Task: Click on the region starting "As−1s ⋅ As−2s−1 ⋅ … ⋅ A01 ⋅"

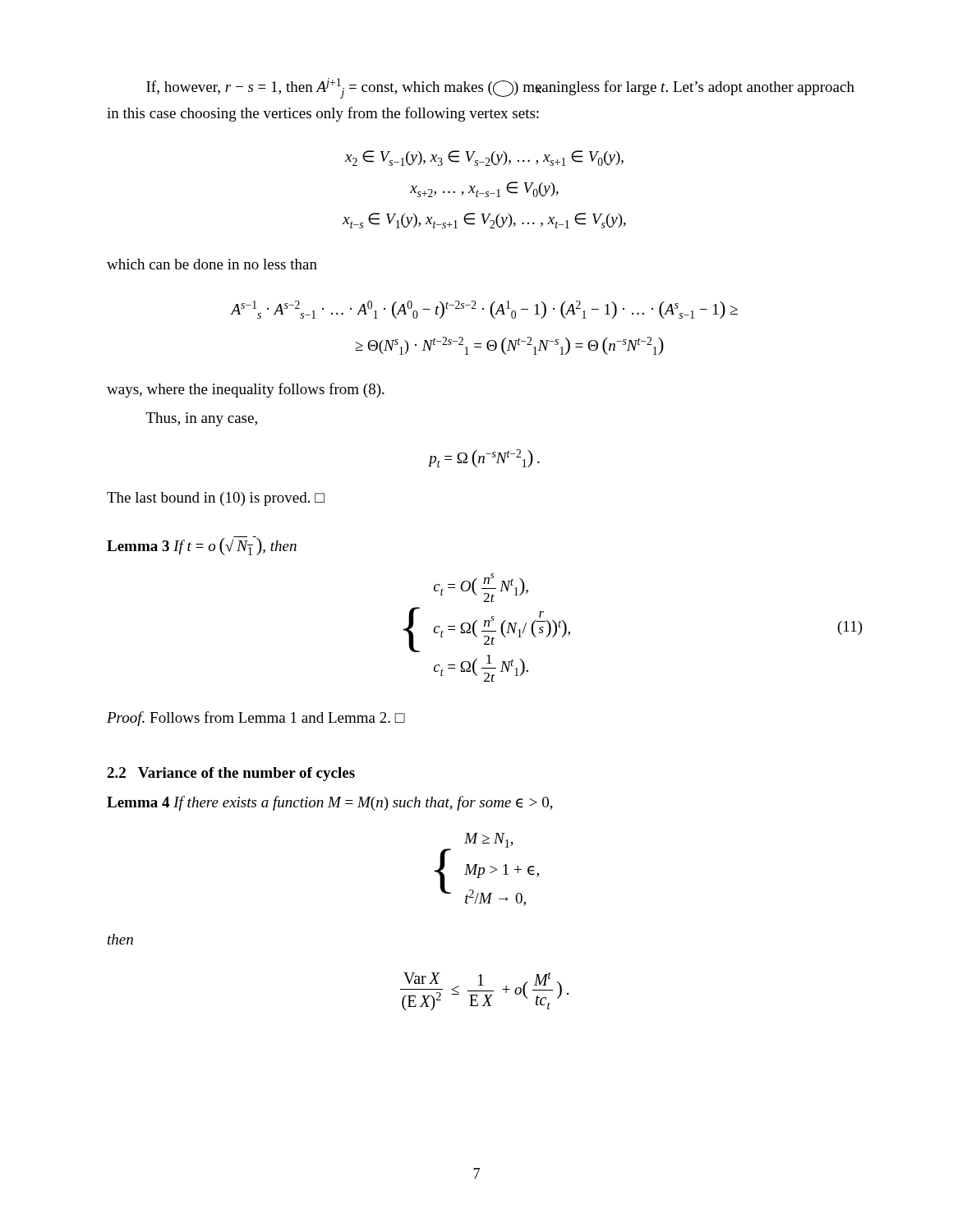Action: point(484,310)
